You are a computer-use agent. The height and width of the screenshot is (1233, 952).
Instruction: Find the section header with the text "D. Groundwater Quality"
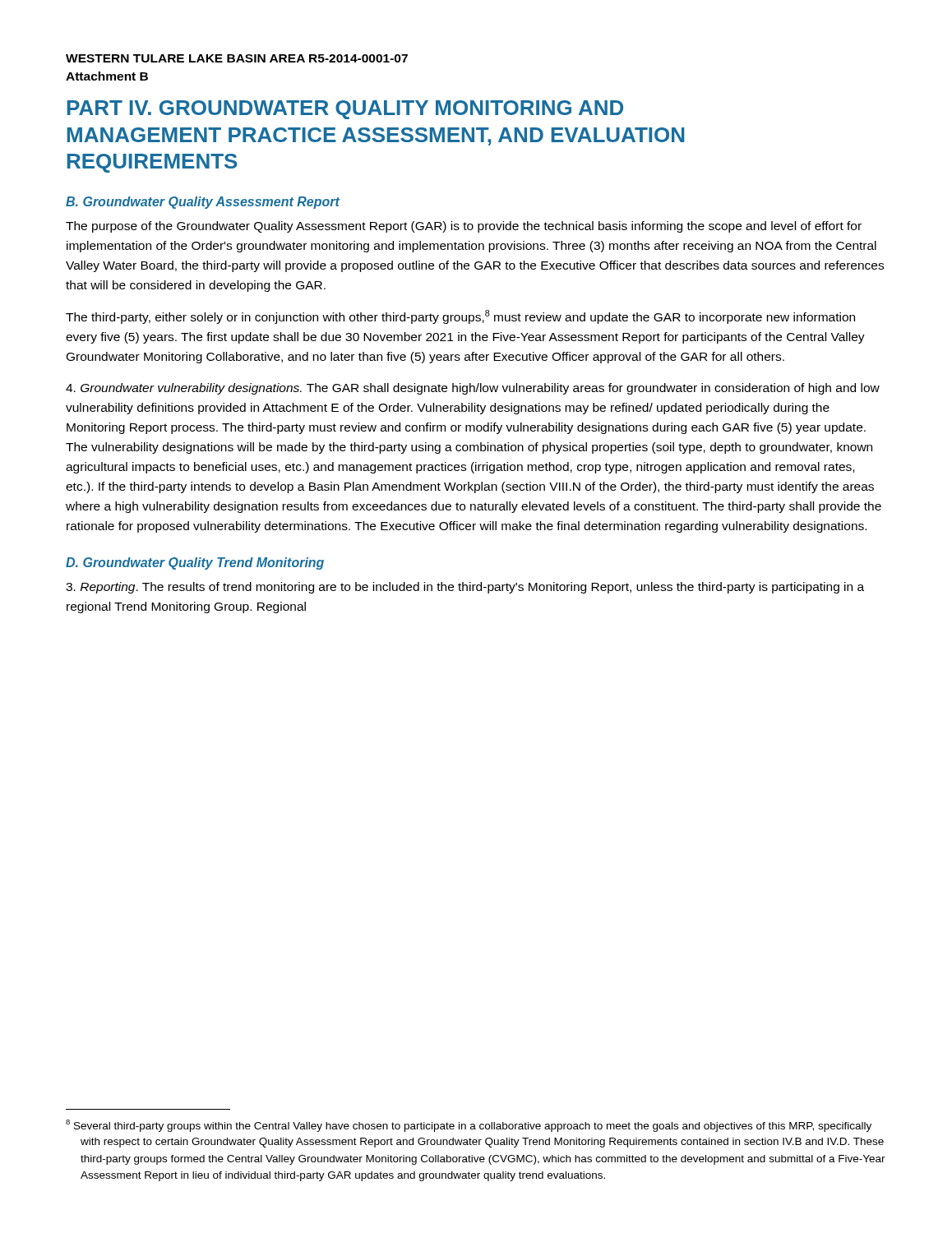pos(195,563)
